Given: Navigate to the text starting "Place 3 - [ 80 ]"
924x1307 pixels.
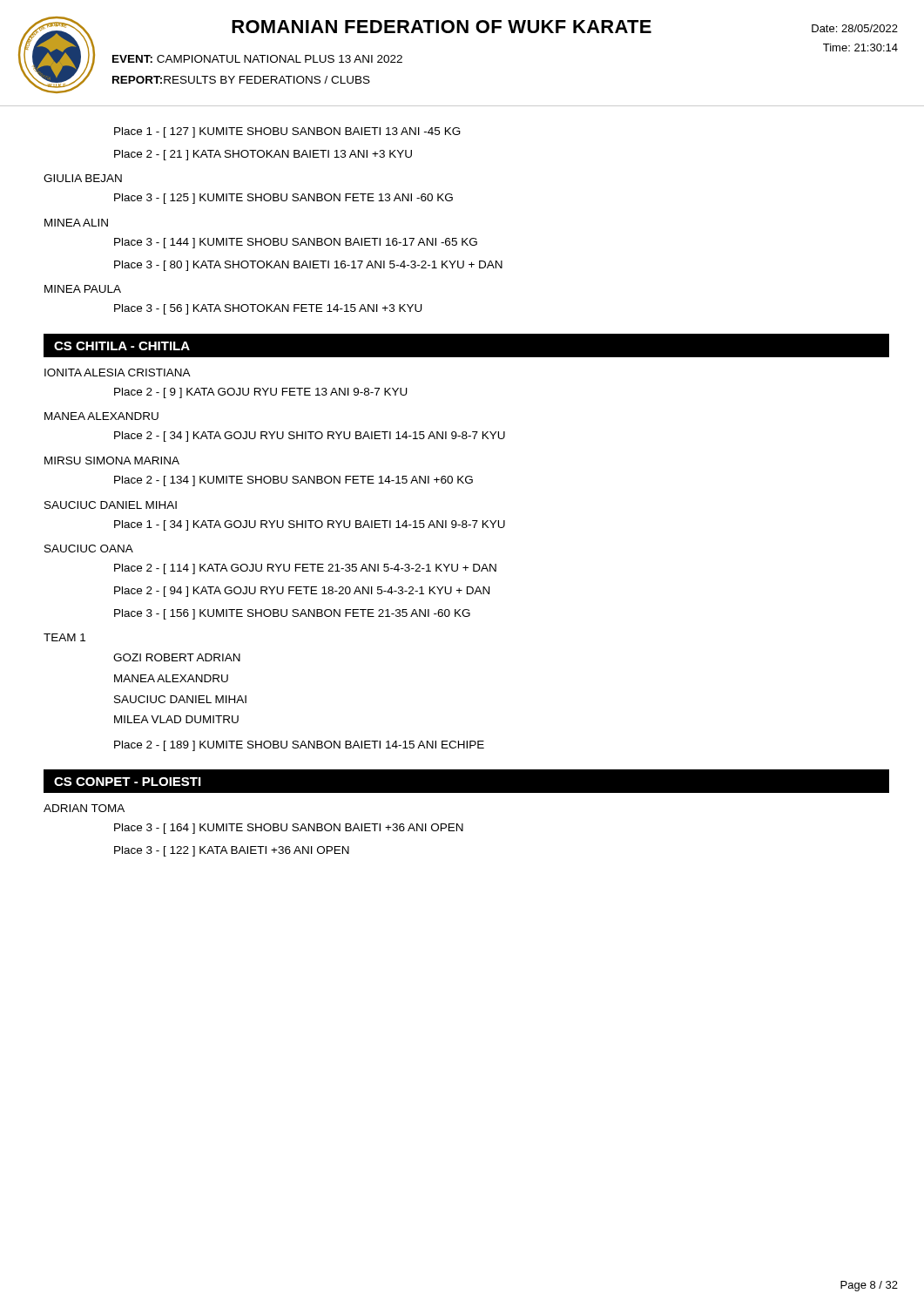Looking at the screenshot, I should [x=308, y=264].
